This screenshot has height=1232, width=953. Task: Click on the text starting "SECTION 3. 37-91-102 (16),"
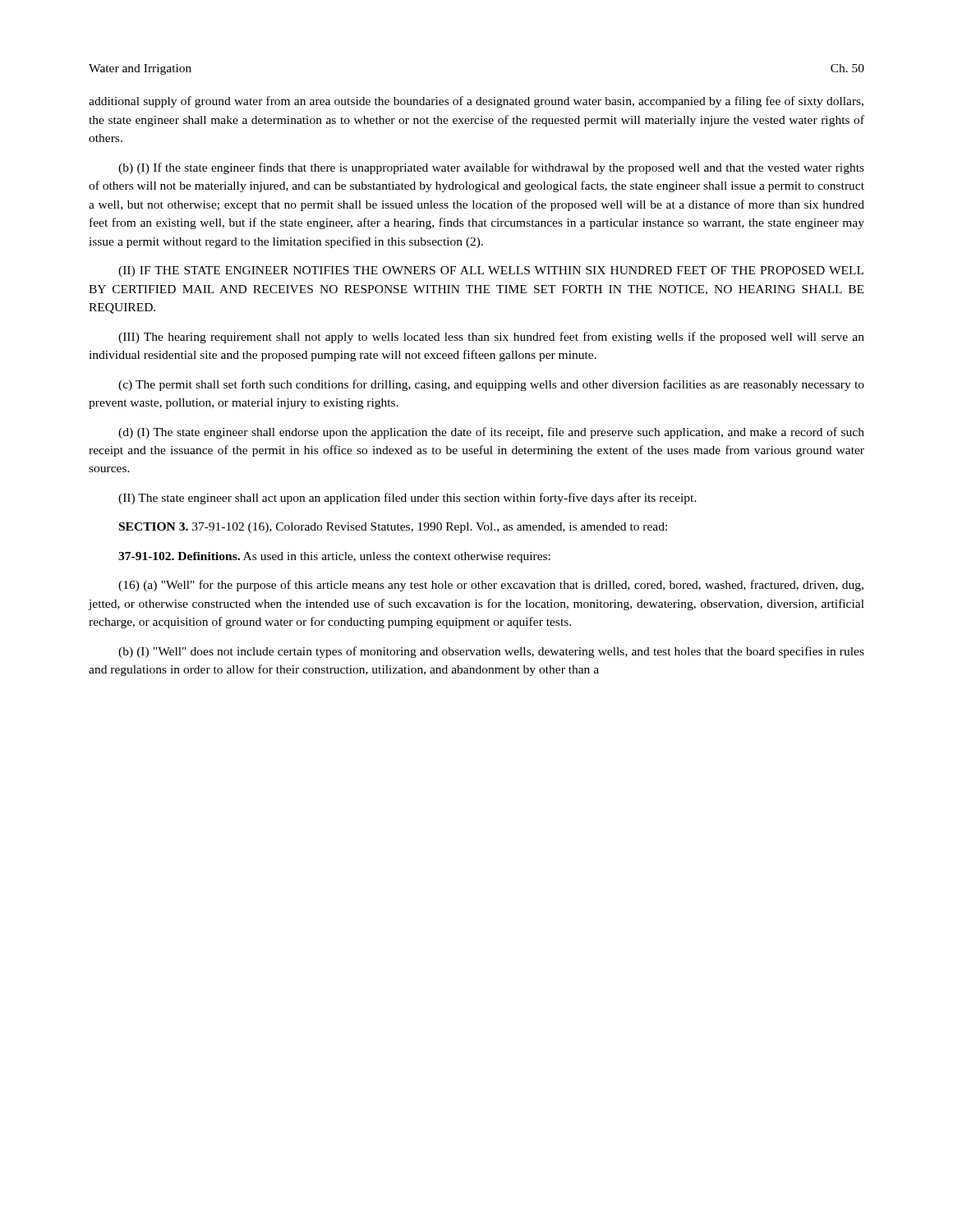click(x=476, y=527)
